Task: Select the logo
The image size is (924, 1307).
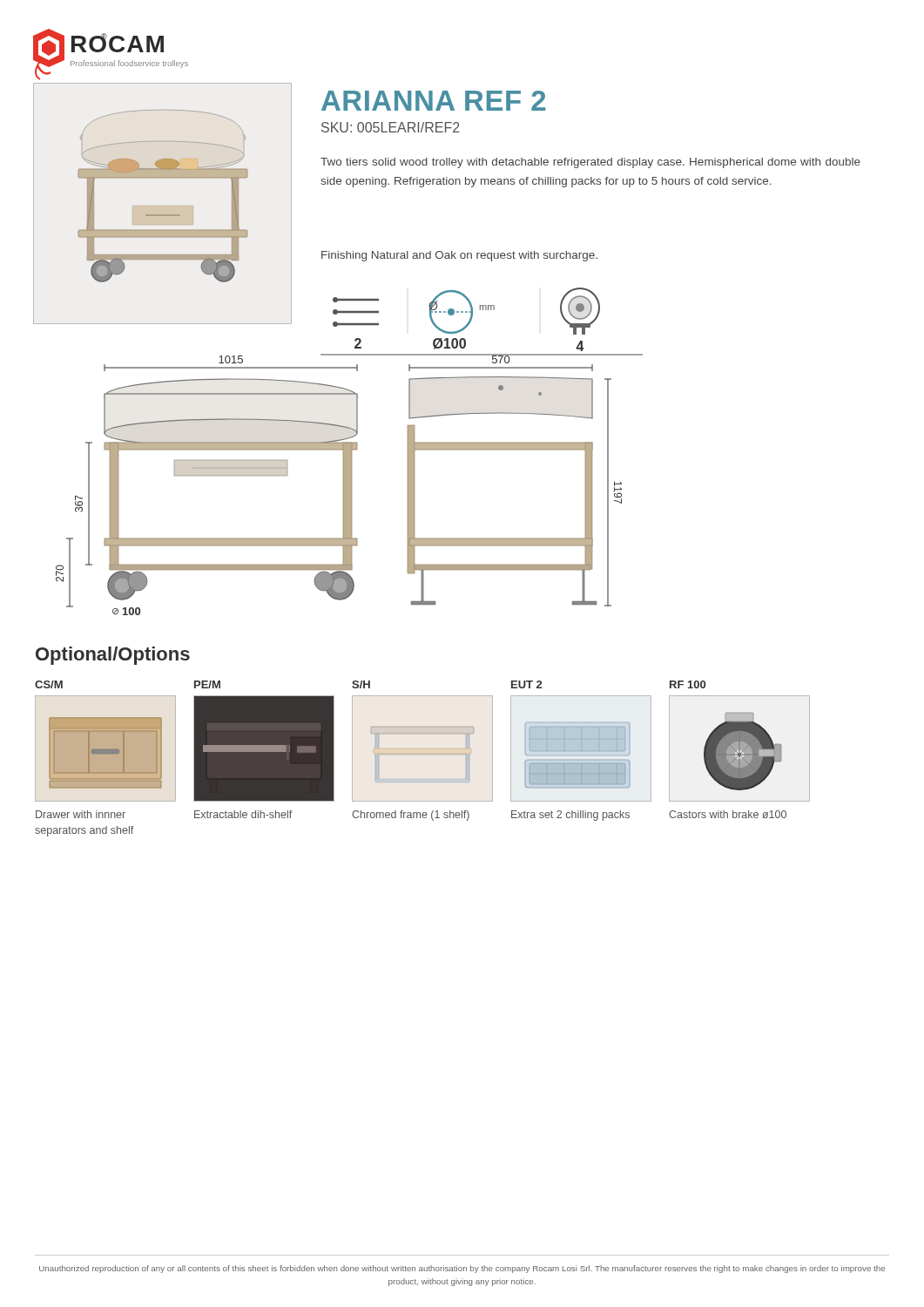Action: [x=120, y=53]
